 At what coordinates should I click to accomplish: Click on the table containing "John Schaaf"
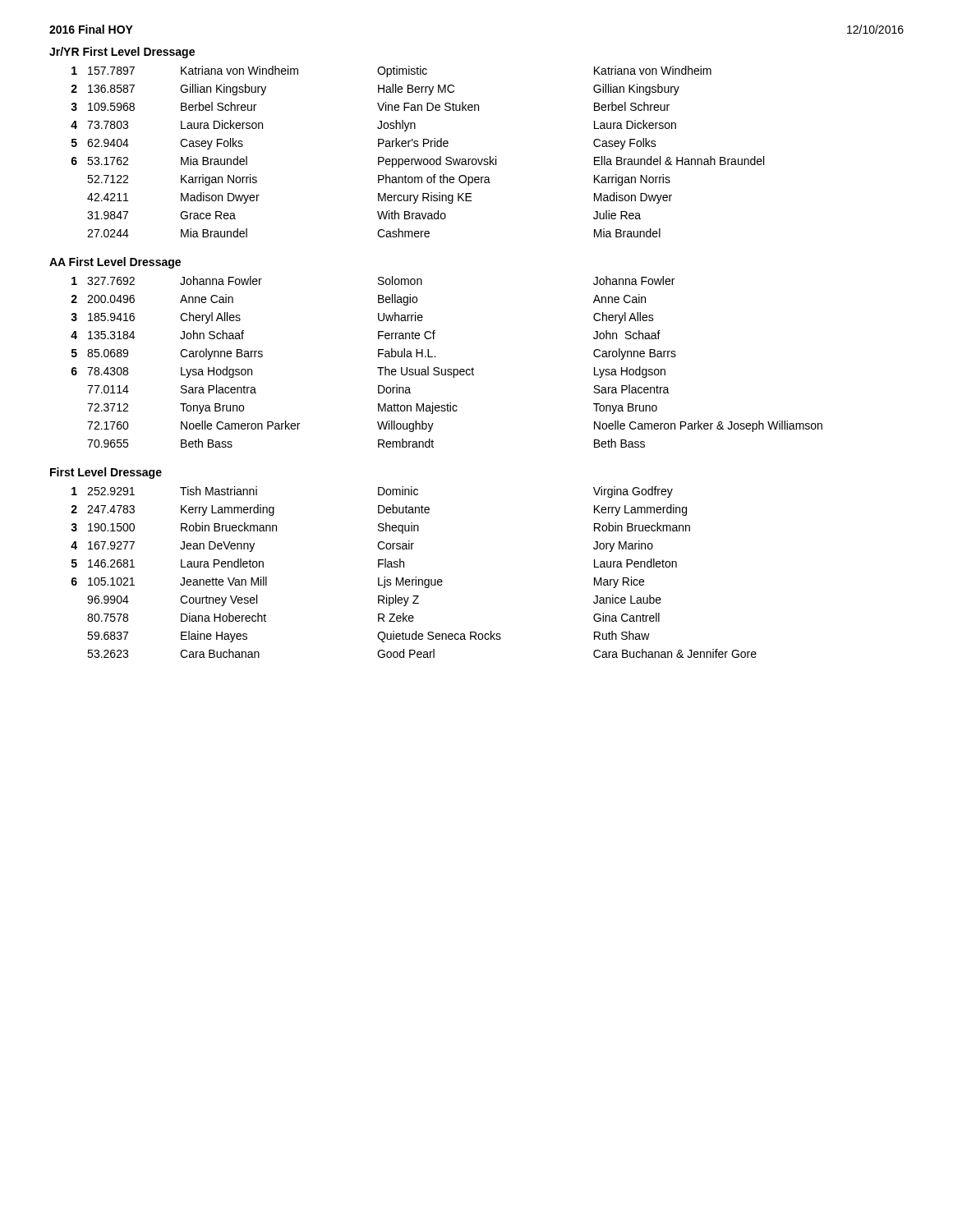pyautogui.click(x=476, y=362)
